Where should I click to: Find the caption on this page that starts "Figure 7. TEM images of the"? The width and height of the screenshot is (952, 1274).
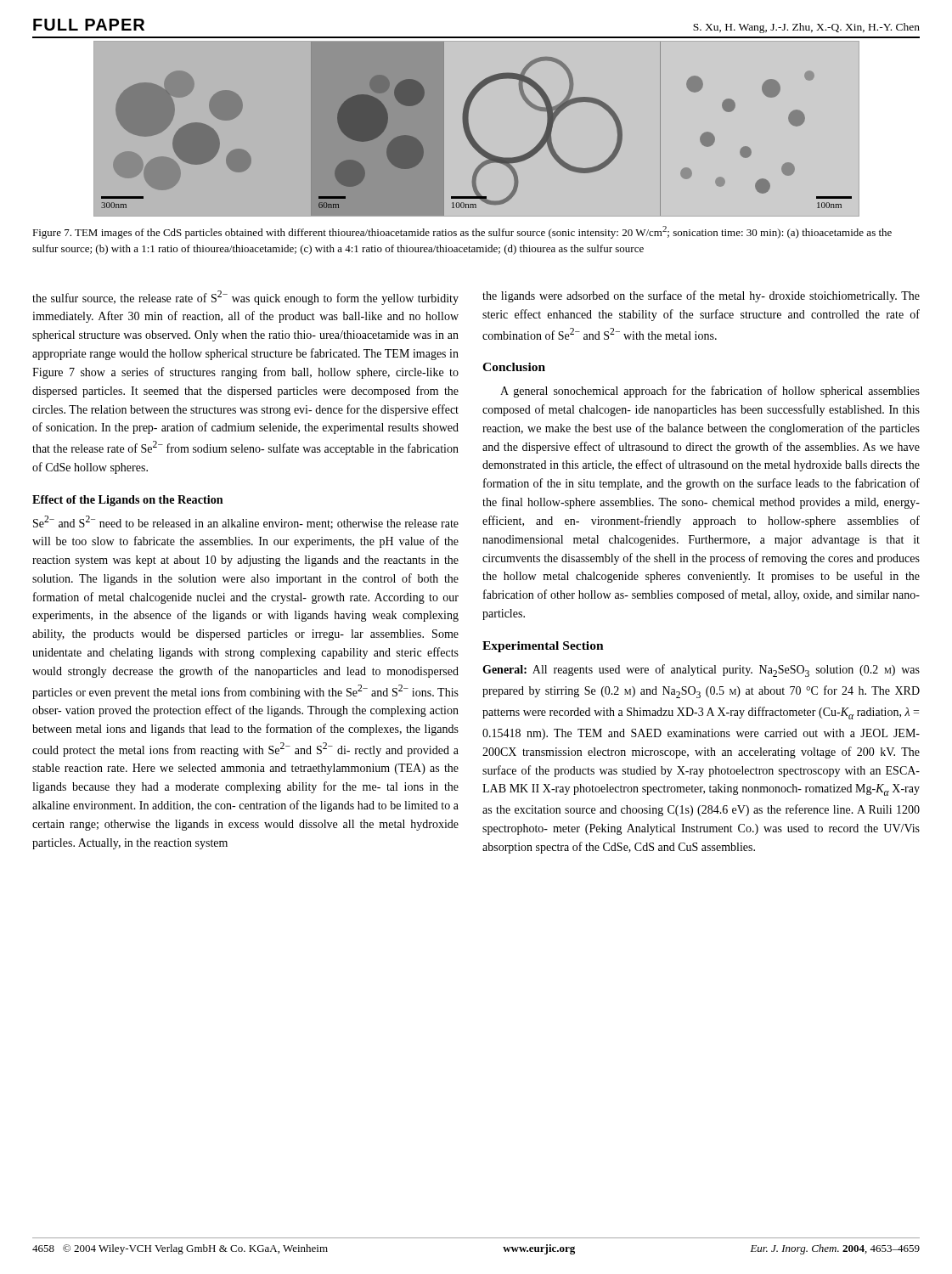tap(462, 239)
